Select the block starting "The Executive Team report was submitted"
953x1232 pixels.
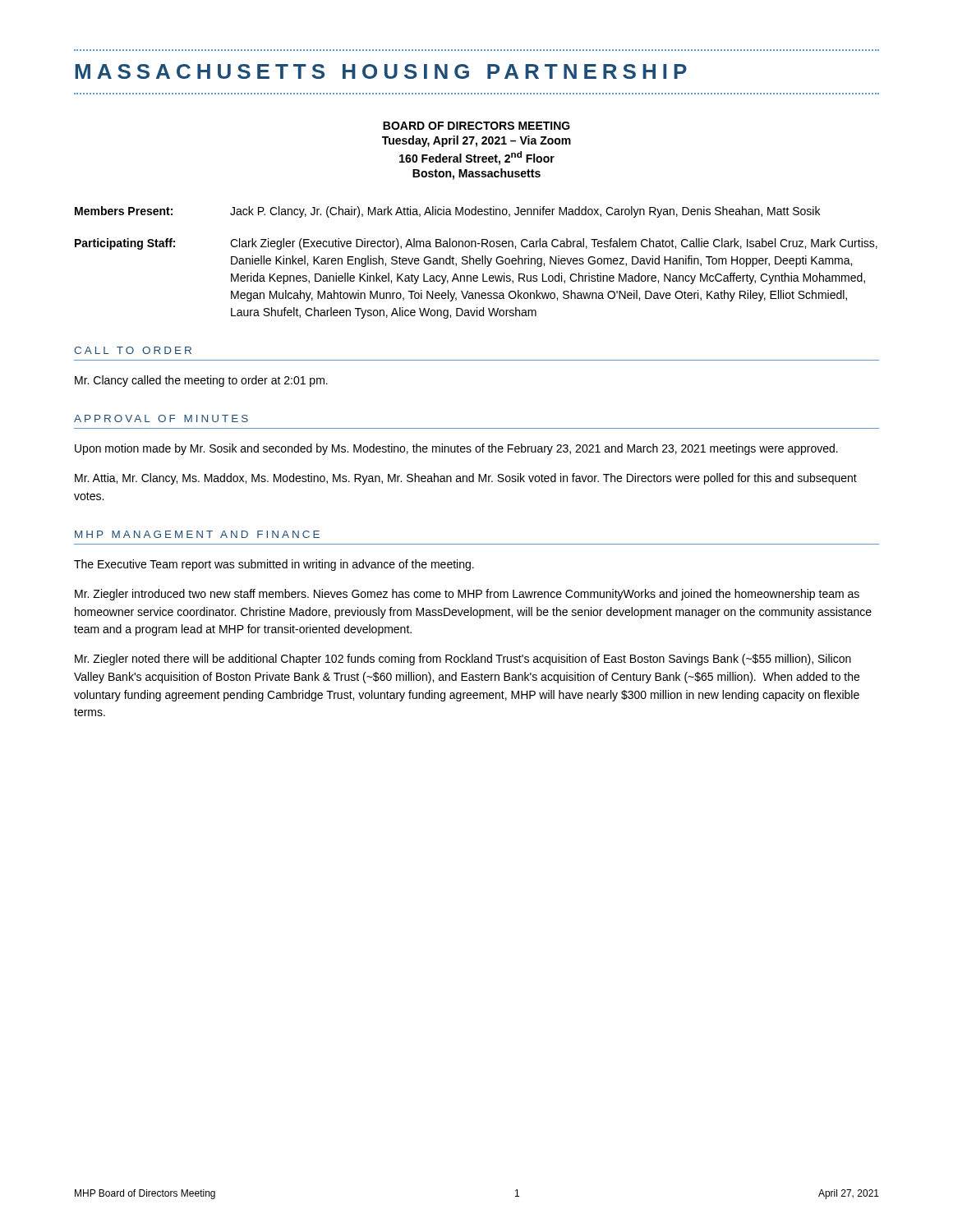(x=274, y=565)
